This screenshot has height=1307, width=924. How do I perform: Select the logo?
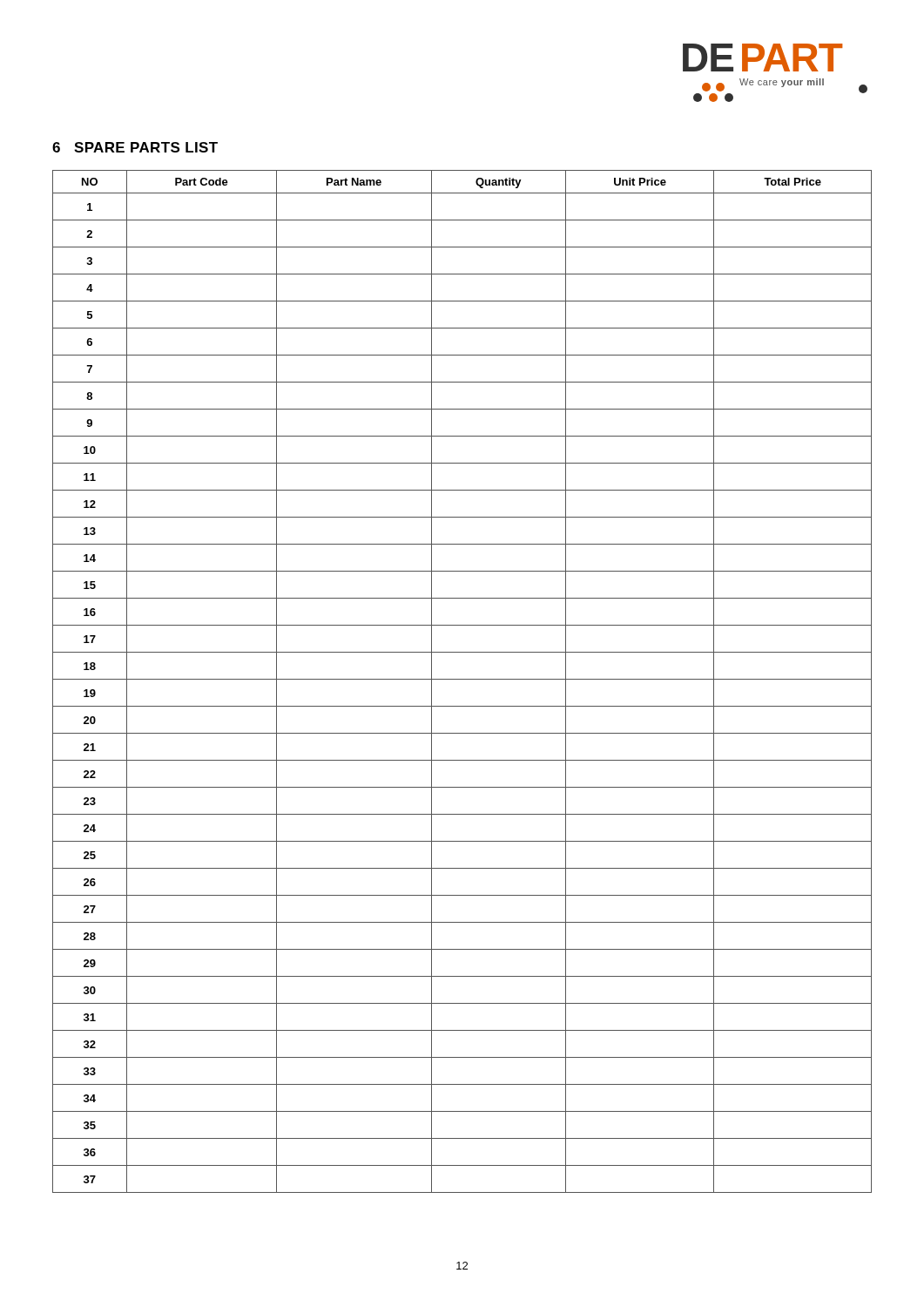[776, 70]
